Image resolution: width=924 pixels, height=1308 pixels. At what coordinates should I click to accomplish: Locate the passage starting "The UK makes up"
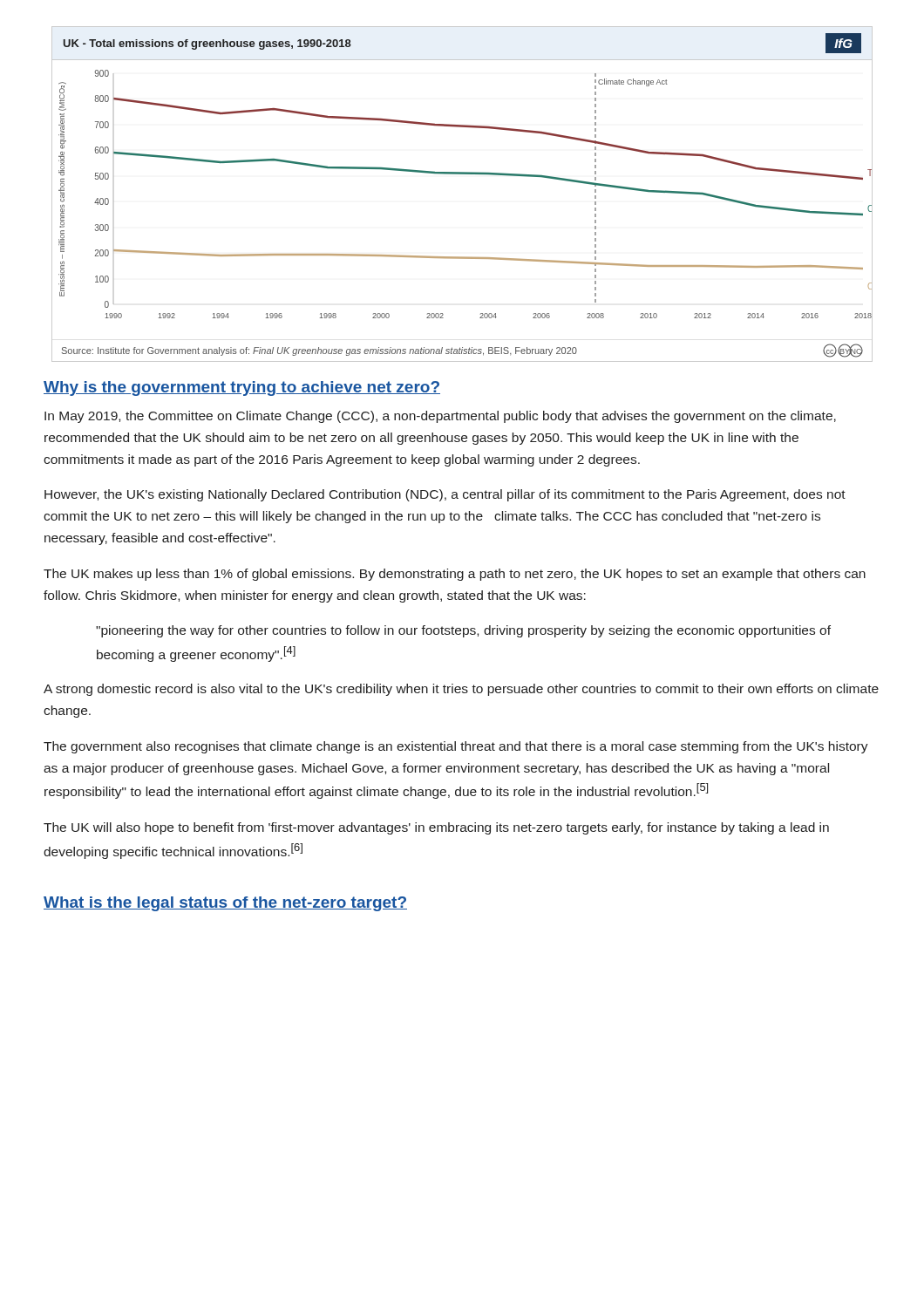455,584
